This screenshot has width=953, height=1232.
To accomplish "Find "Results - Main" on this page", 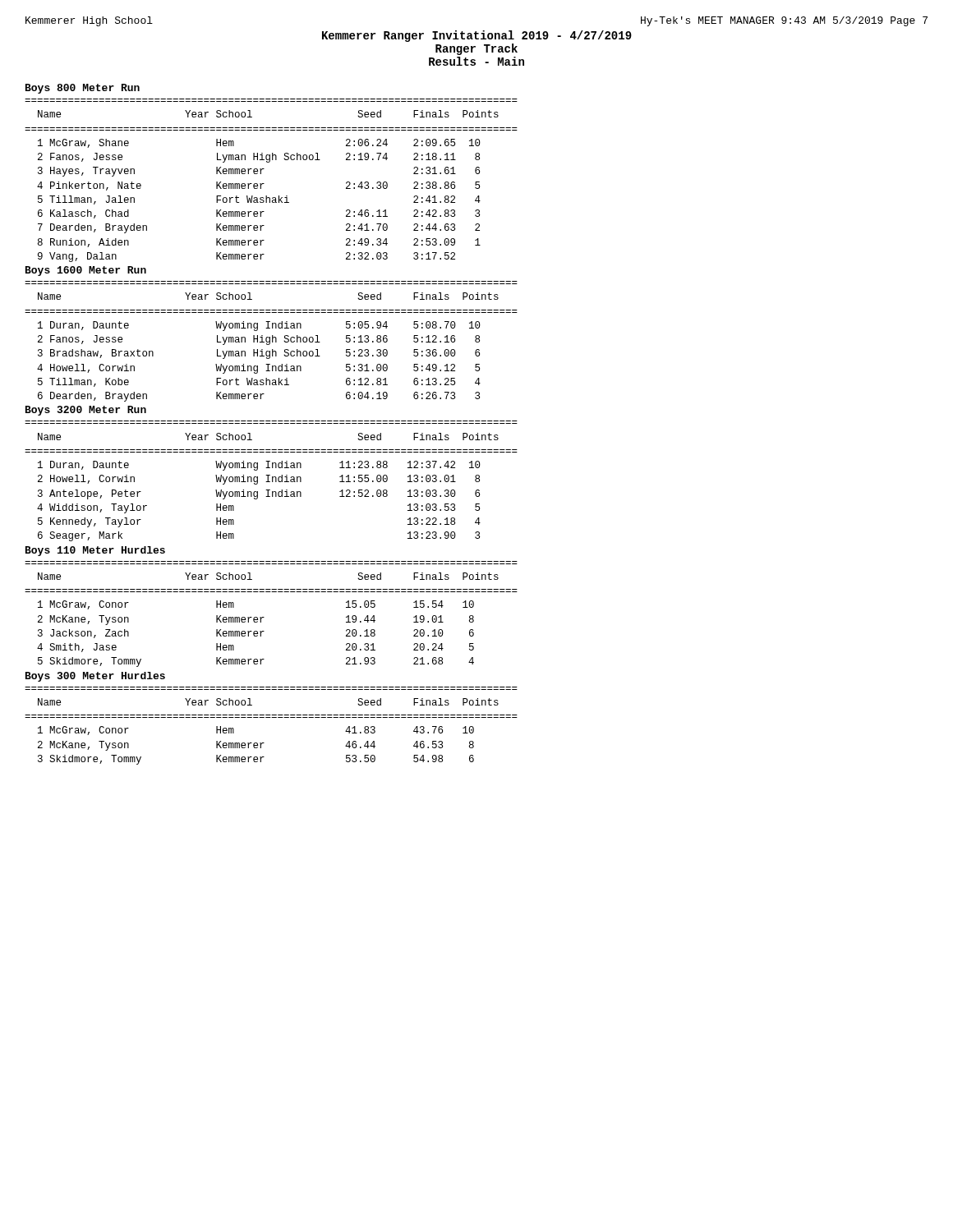I will point(476,62).
